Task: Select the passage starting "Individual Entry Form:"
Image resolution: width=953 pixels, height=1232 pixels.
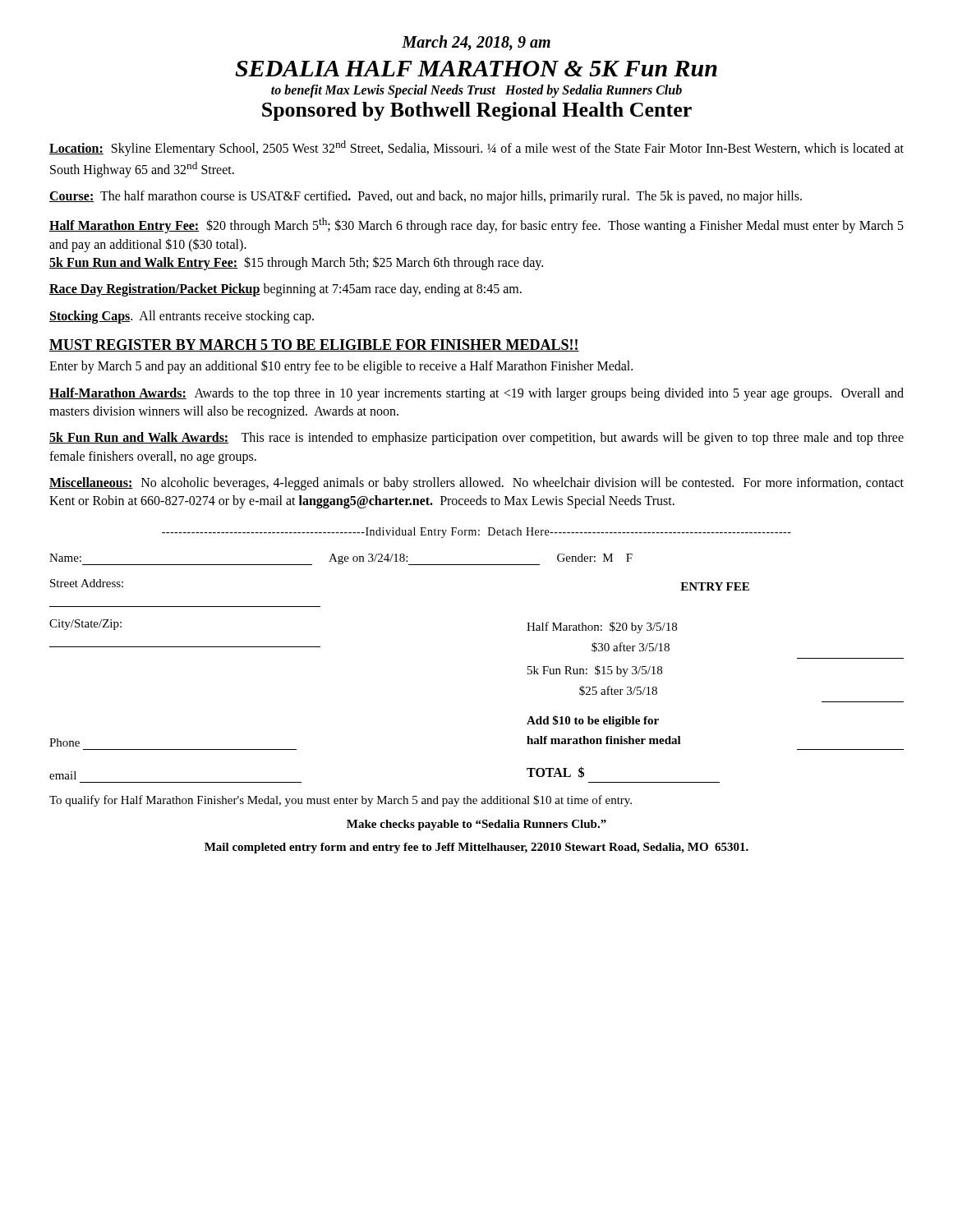Action: pyautogui.click(x=476, y=532)
